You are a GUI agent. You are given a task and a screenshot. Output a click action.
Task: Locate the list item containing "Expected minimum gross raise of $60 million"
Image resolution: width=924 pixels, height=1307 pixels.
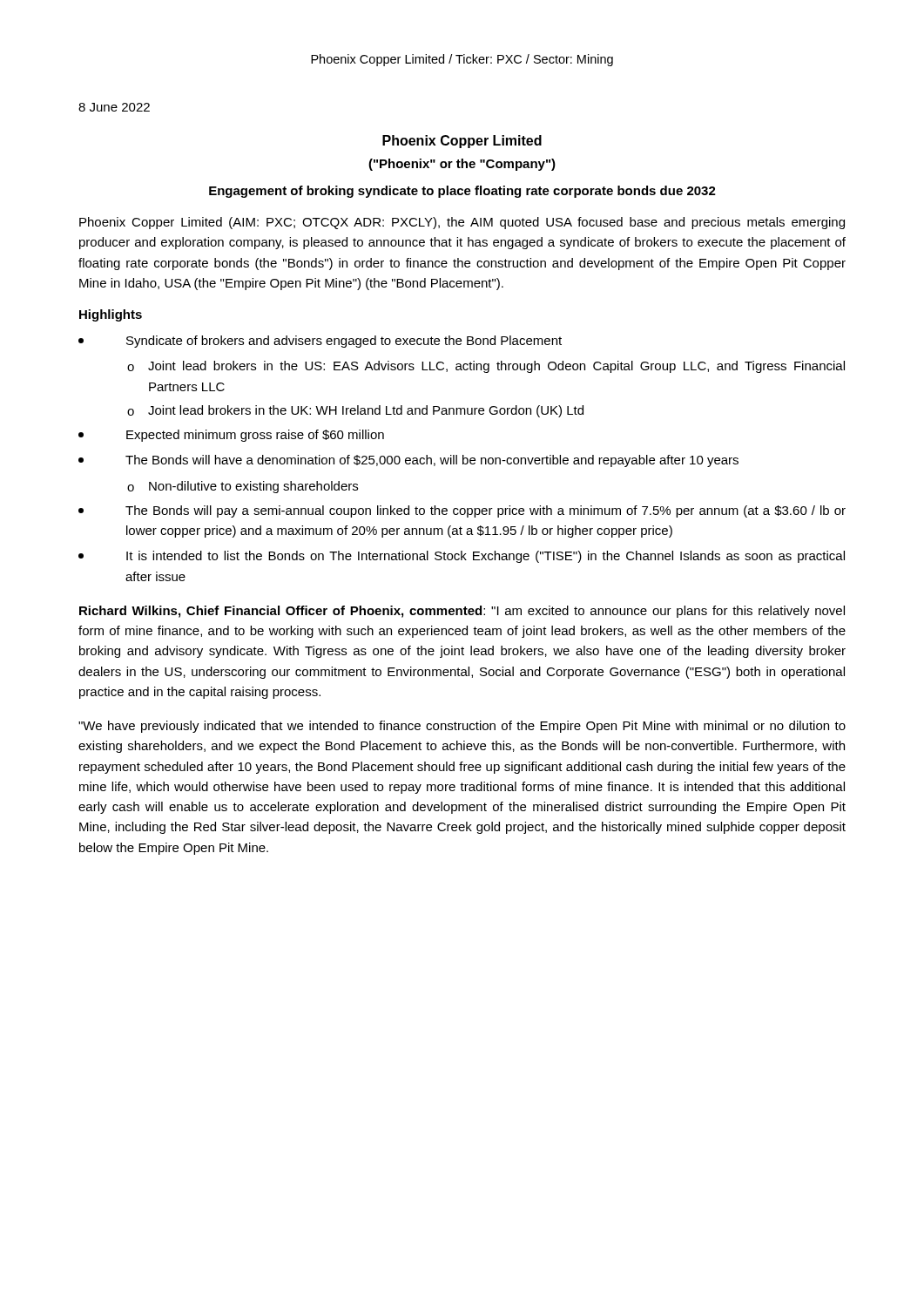coord(231,436)
